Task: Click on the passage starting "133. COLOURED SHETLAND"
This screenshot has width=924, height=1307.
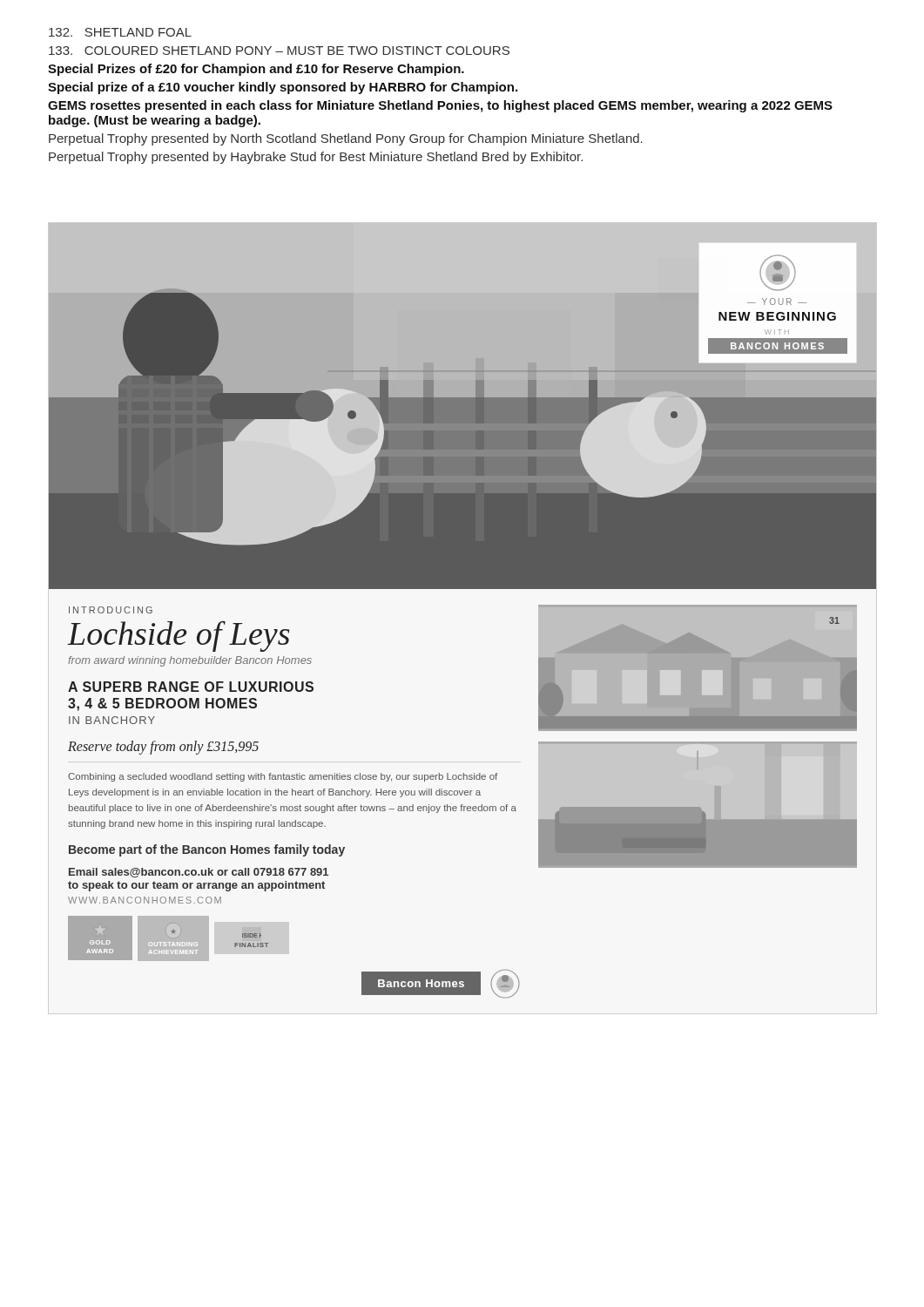Action: point(279,50)
